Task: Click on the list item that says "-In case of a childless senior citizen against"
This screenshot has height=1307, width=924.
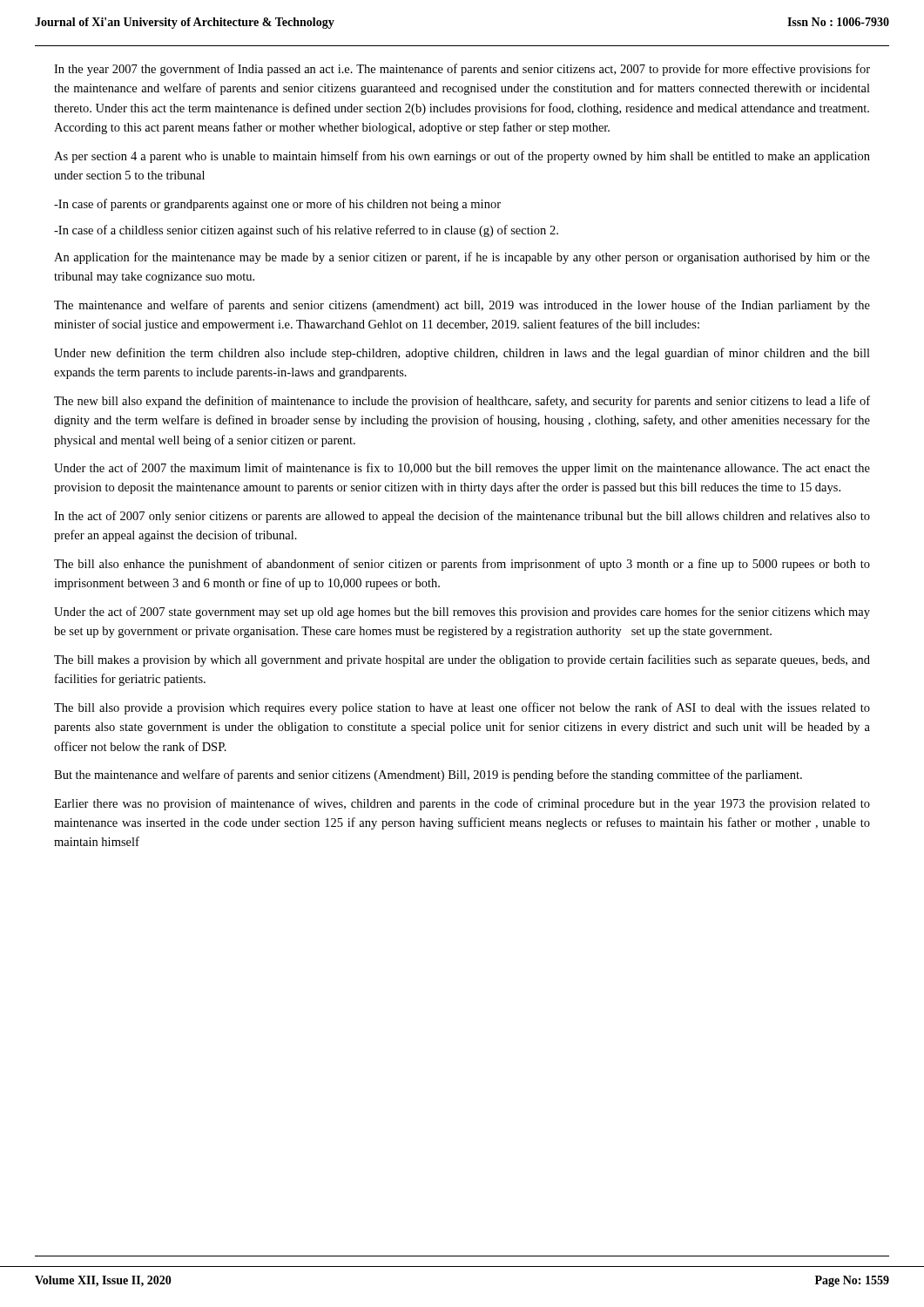Action: (x=306, y=230)
